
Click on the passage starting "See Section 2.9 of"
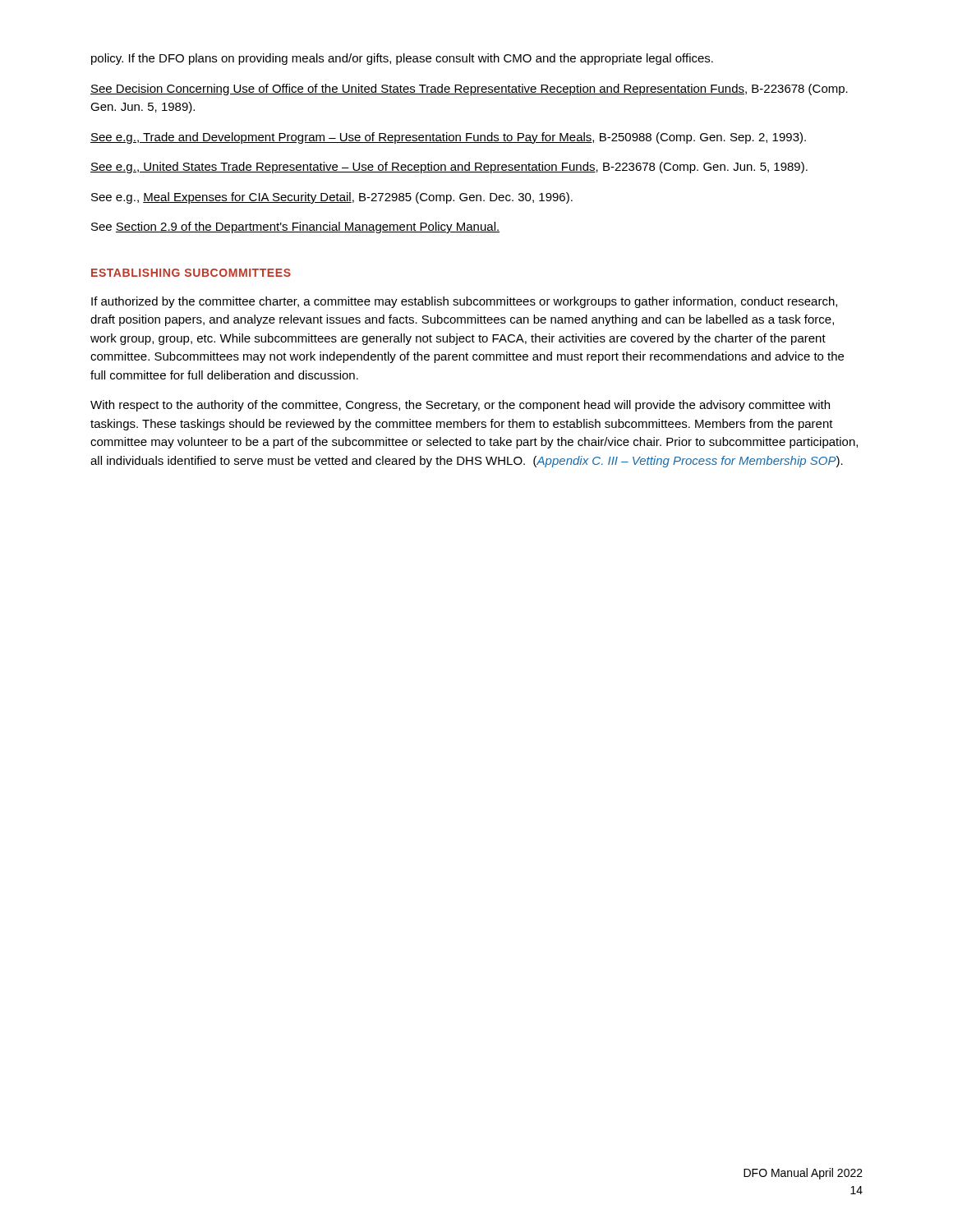(x=295, y=226)
